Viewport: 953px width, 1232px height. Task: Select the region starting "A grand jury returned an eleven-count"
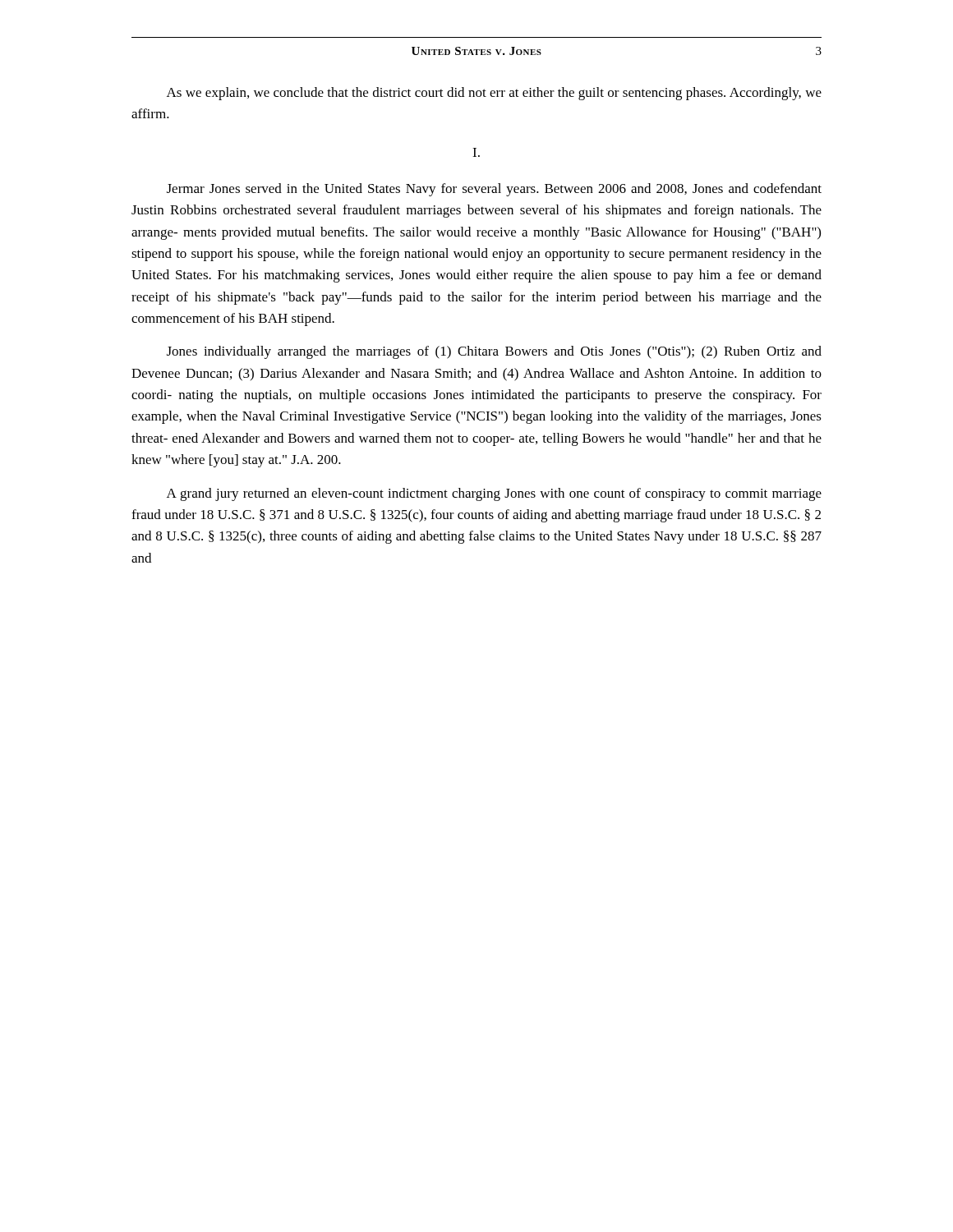click(476, 525)
